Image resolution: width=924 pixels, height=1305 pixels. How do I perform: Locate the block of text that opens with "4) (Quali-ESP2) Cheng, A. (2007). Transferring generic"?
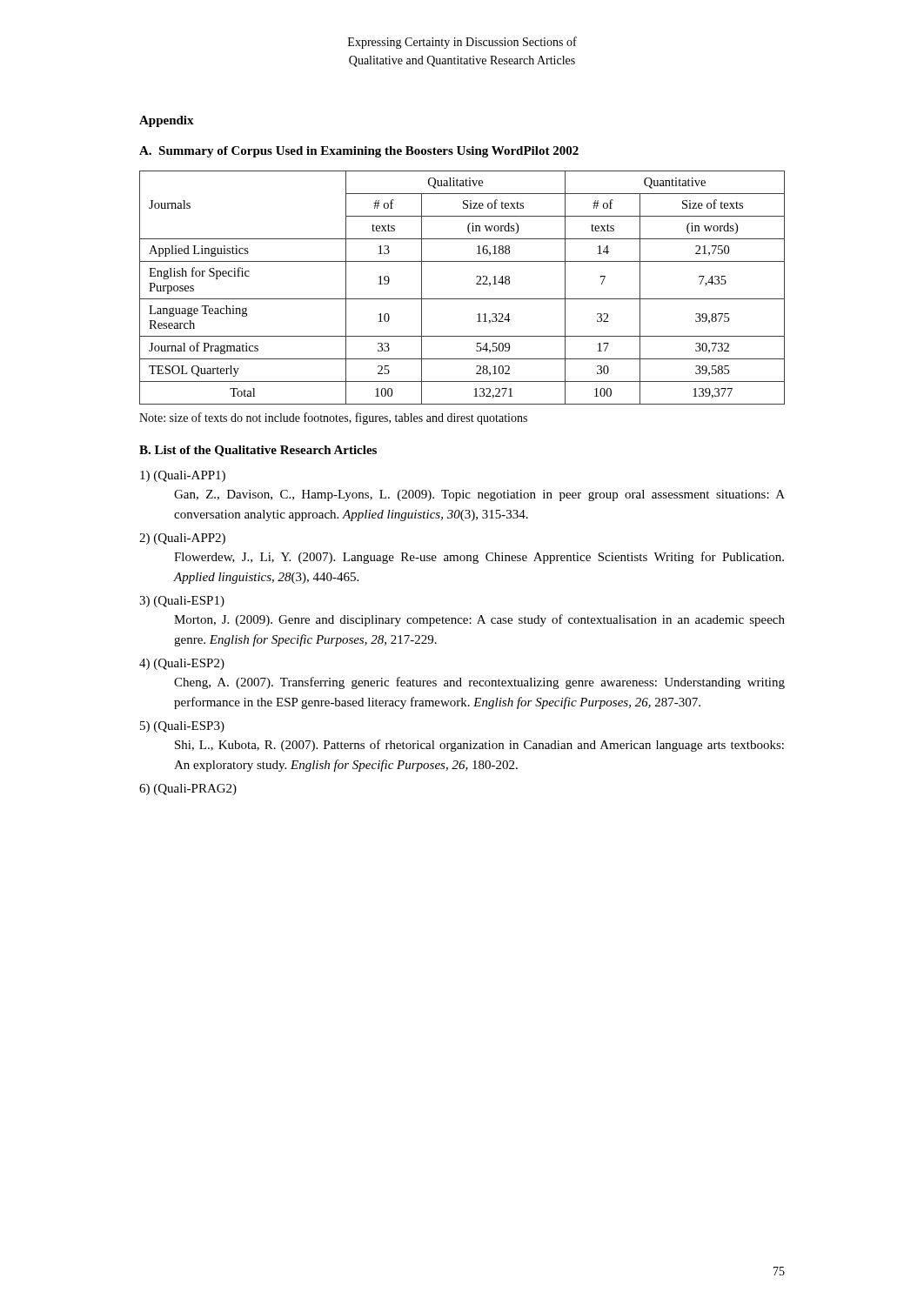462,684
